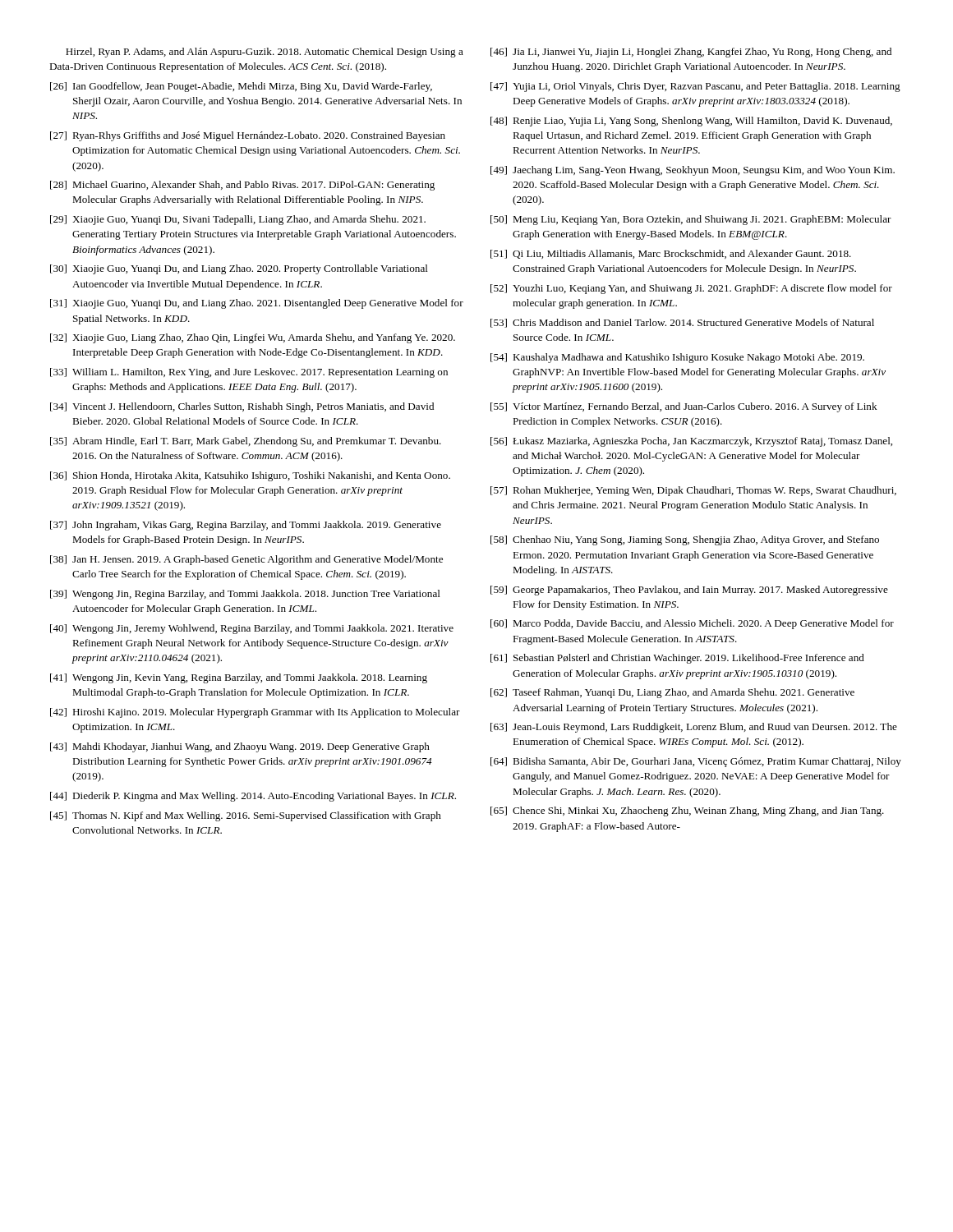The height and width of the screenshot is (1232, 953).
Task: Locate the text starting "[43] Mahdi Khodayar,"
Action: (256, 762)
